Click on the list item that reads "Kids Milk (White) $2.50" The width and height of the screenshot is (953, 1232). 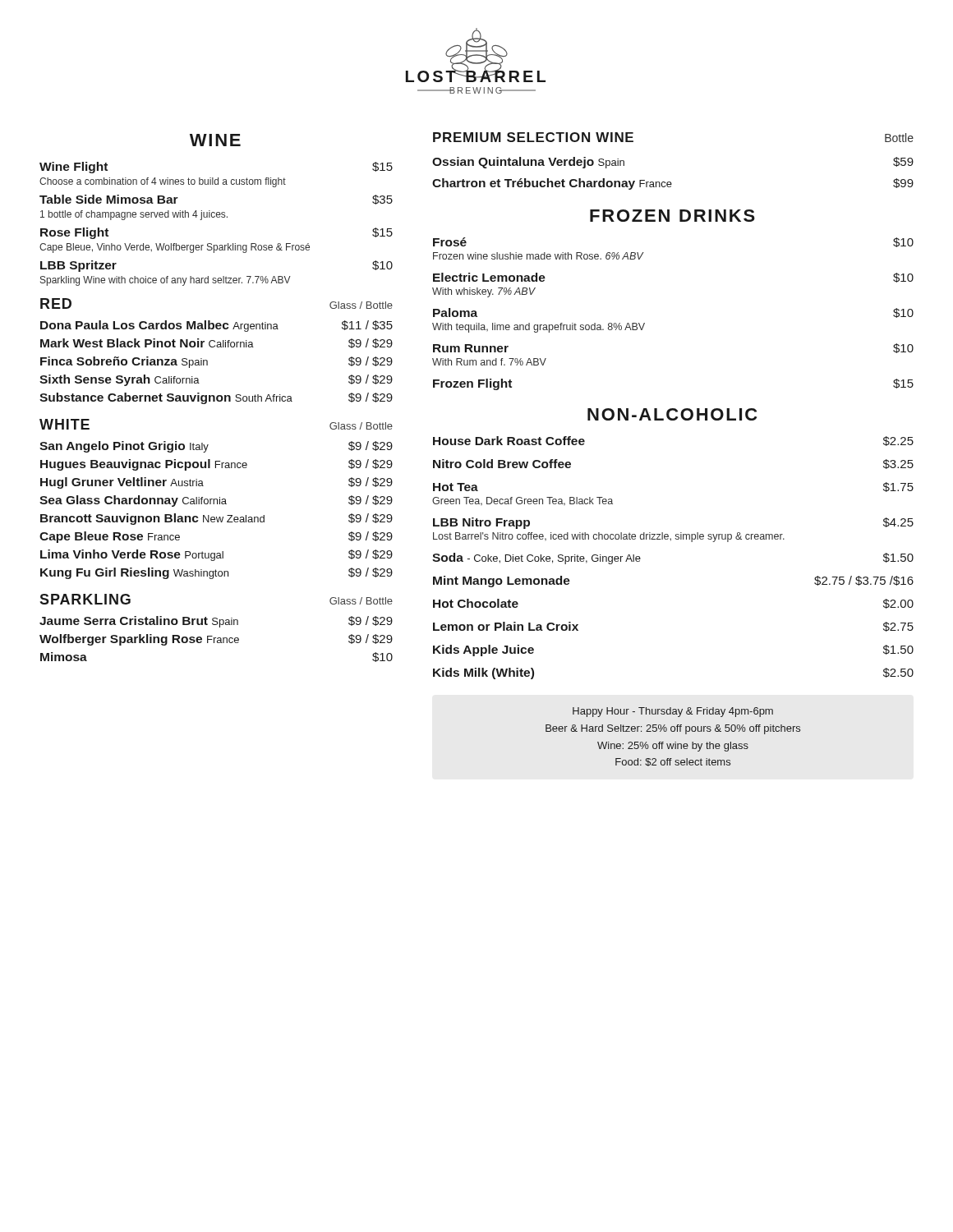pyautogui.click(x=484, y=673)
